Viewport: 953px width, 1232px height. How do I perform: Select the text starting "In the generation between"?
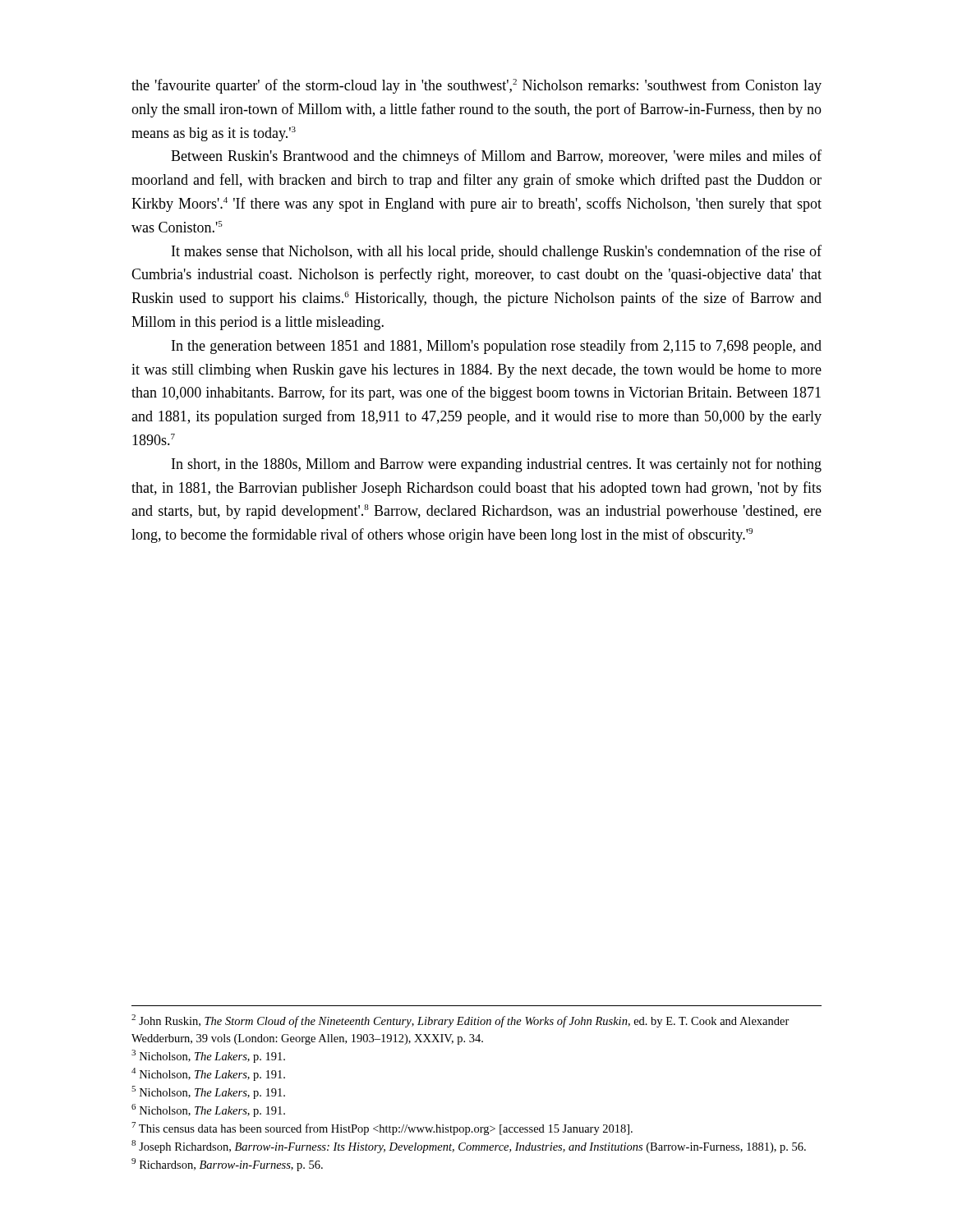pos(476,393)
